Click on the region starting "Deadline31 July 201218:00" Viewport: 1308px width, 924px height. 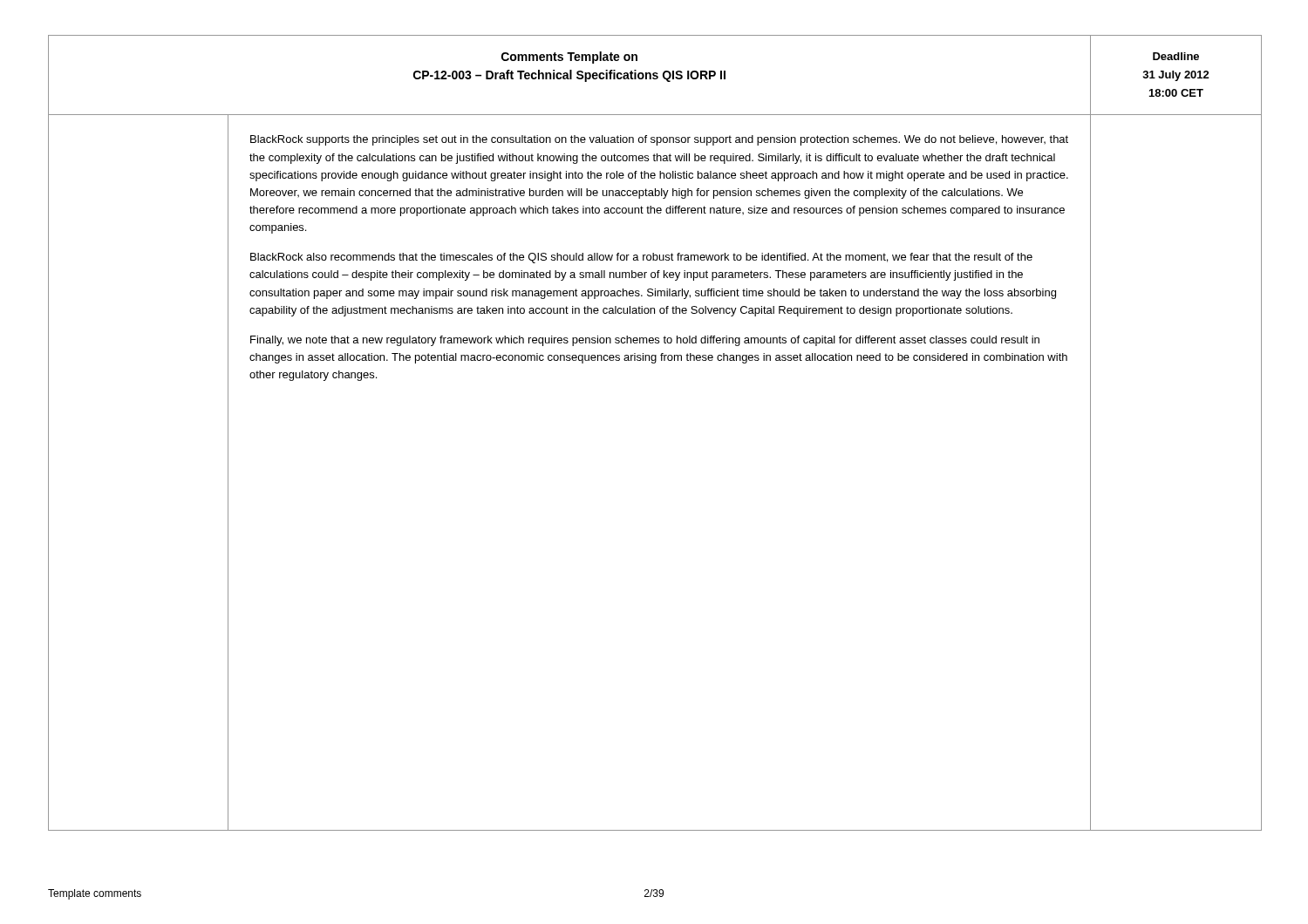pyautogui.click(x=1176, y=74)
